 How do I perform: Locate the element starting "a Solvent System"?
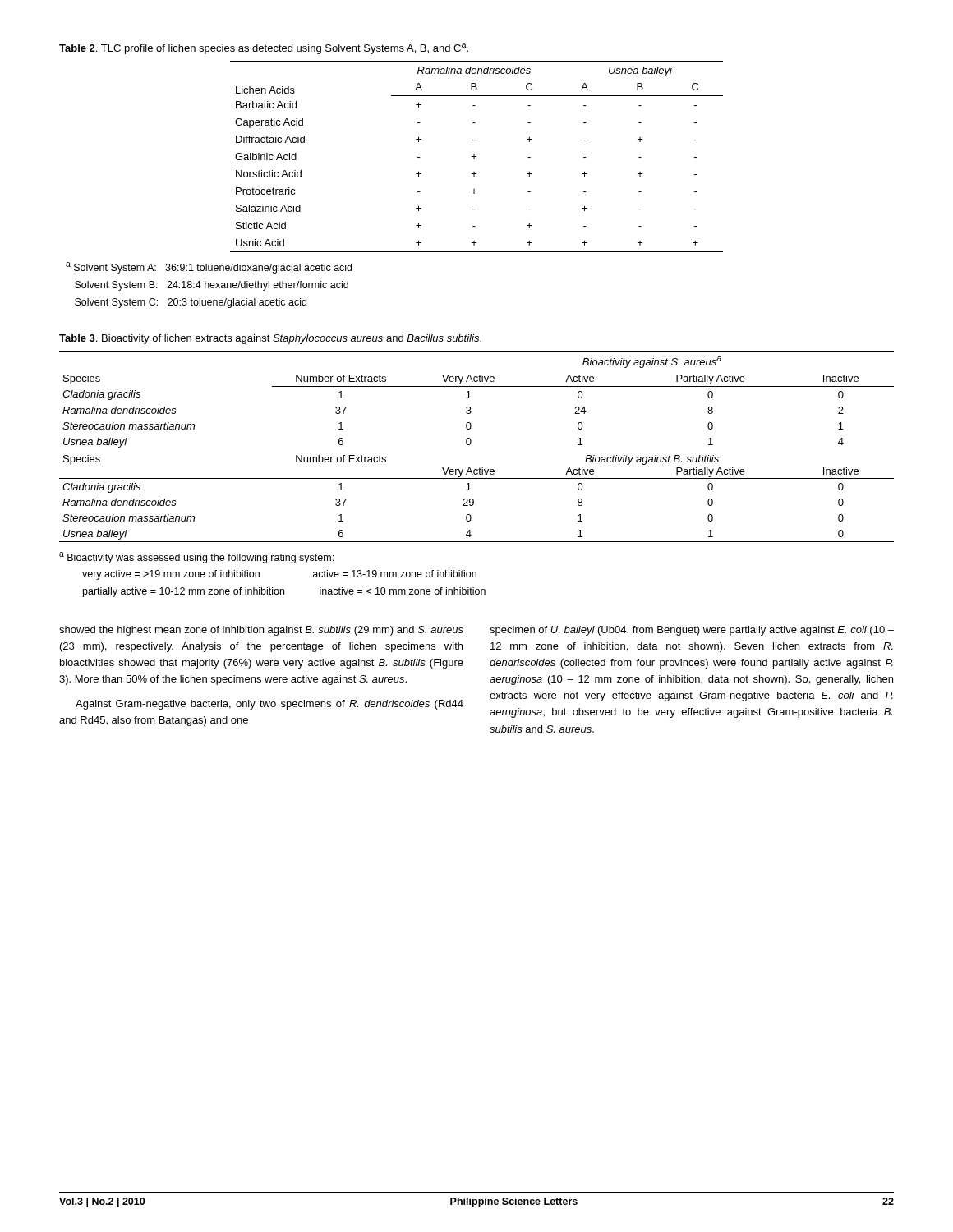[209, 284]
